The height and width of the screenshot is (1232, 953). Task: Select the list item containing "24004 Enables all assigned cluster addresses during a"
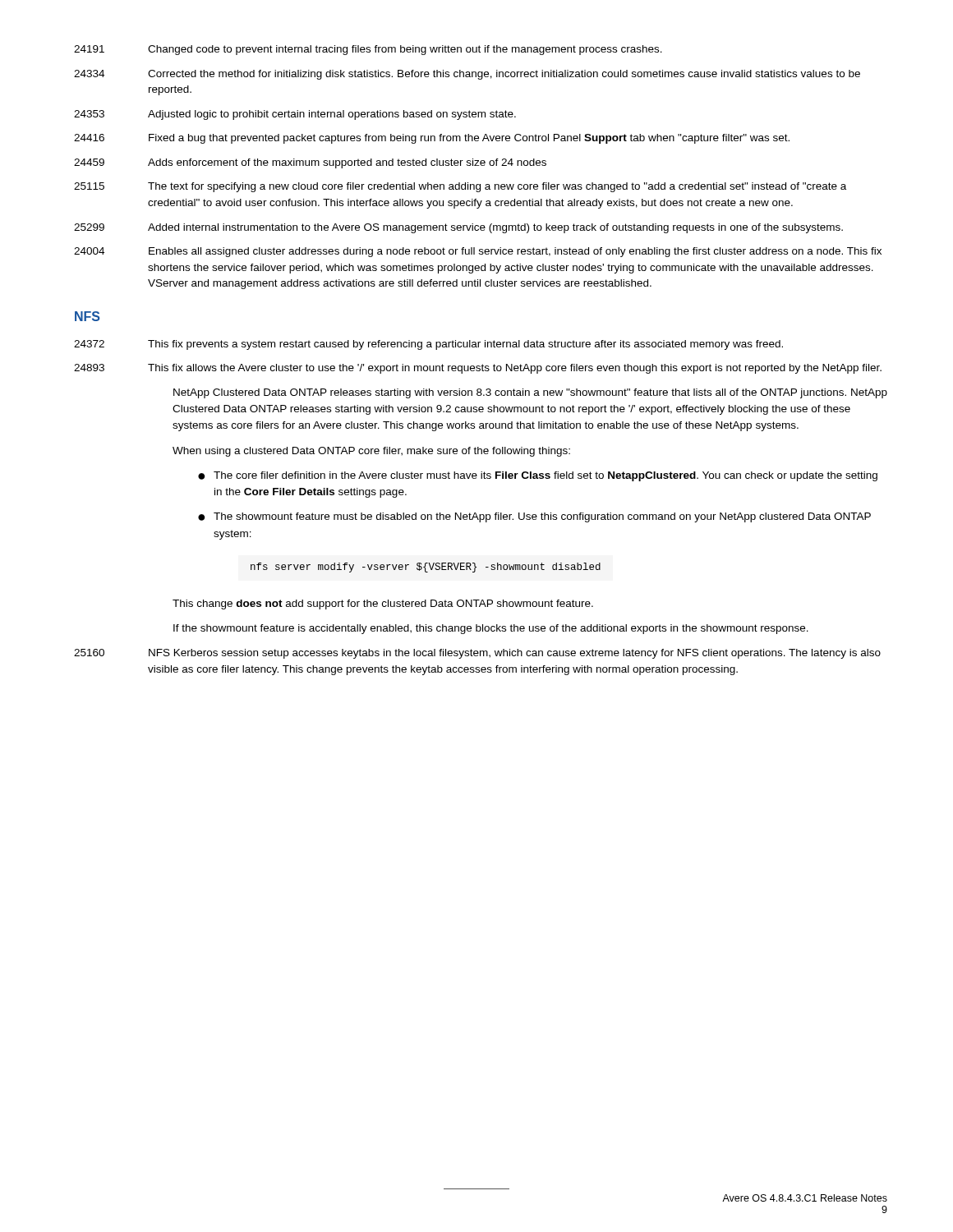point(481,267)
